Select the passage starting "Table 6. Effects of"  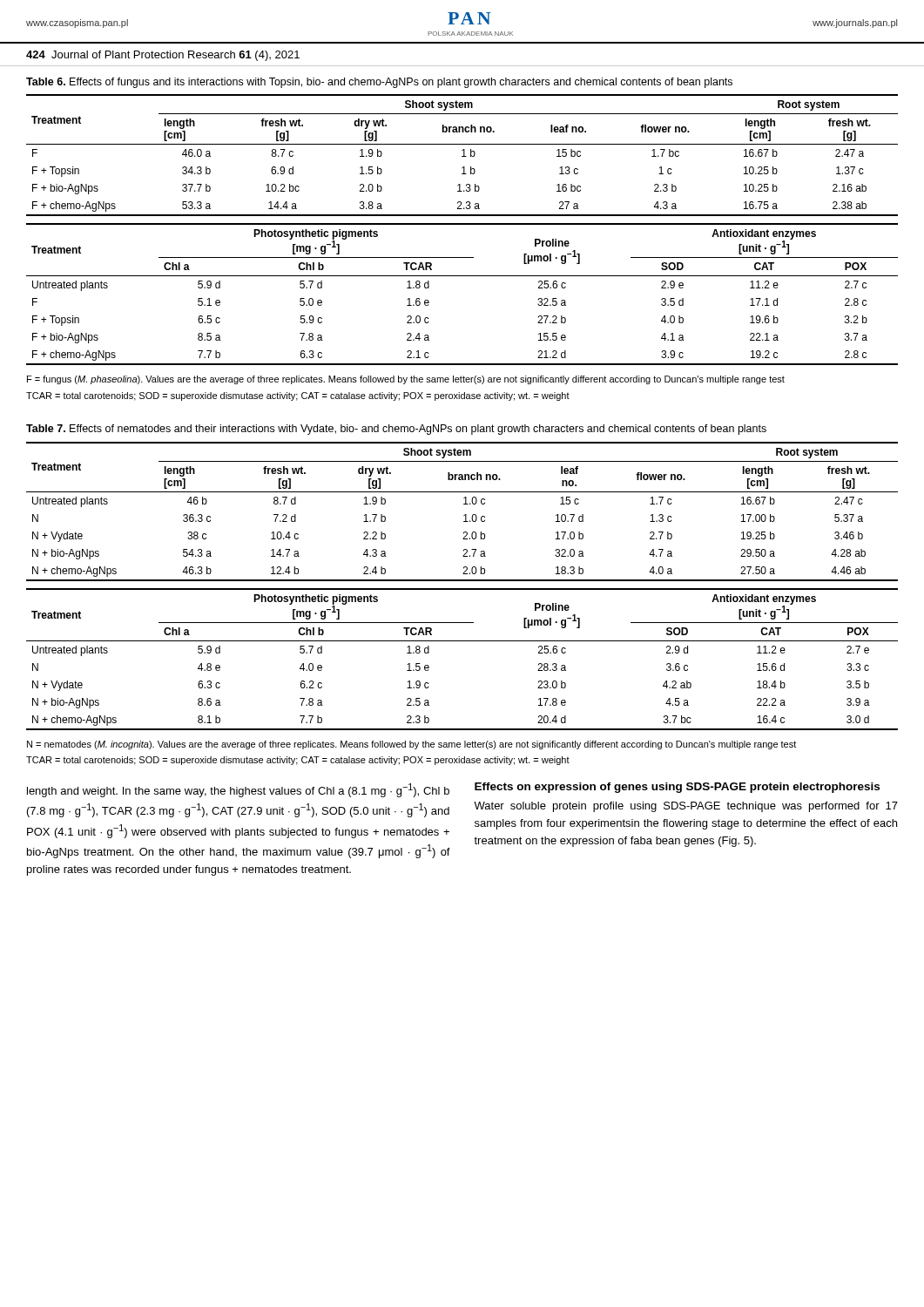tap(380, 82)
